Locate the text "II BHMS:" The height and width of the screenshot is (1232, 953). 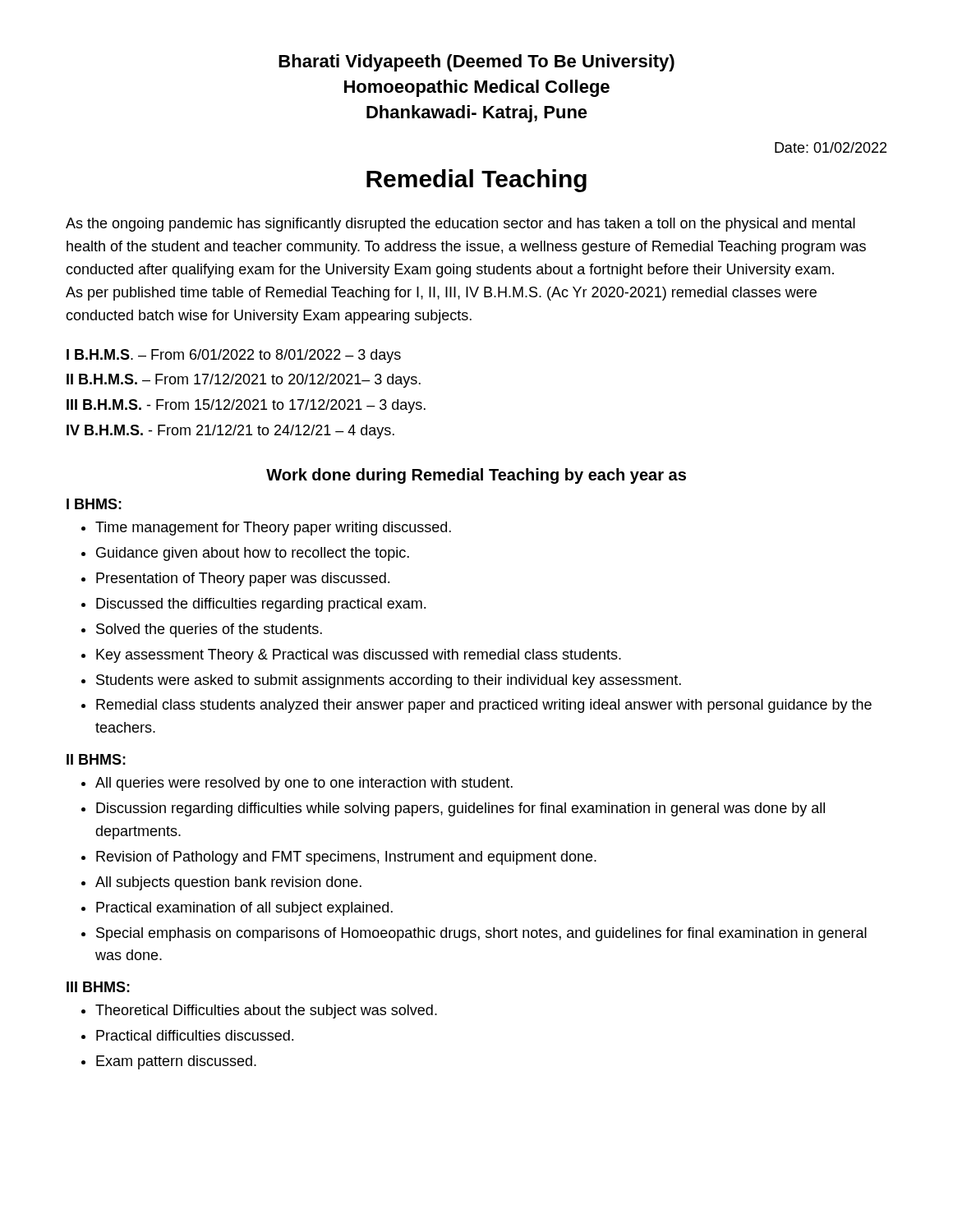point(96,760)
